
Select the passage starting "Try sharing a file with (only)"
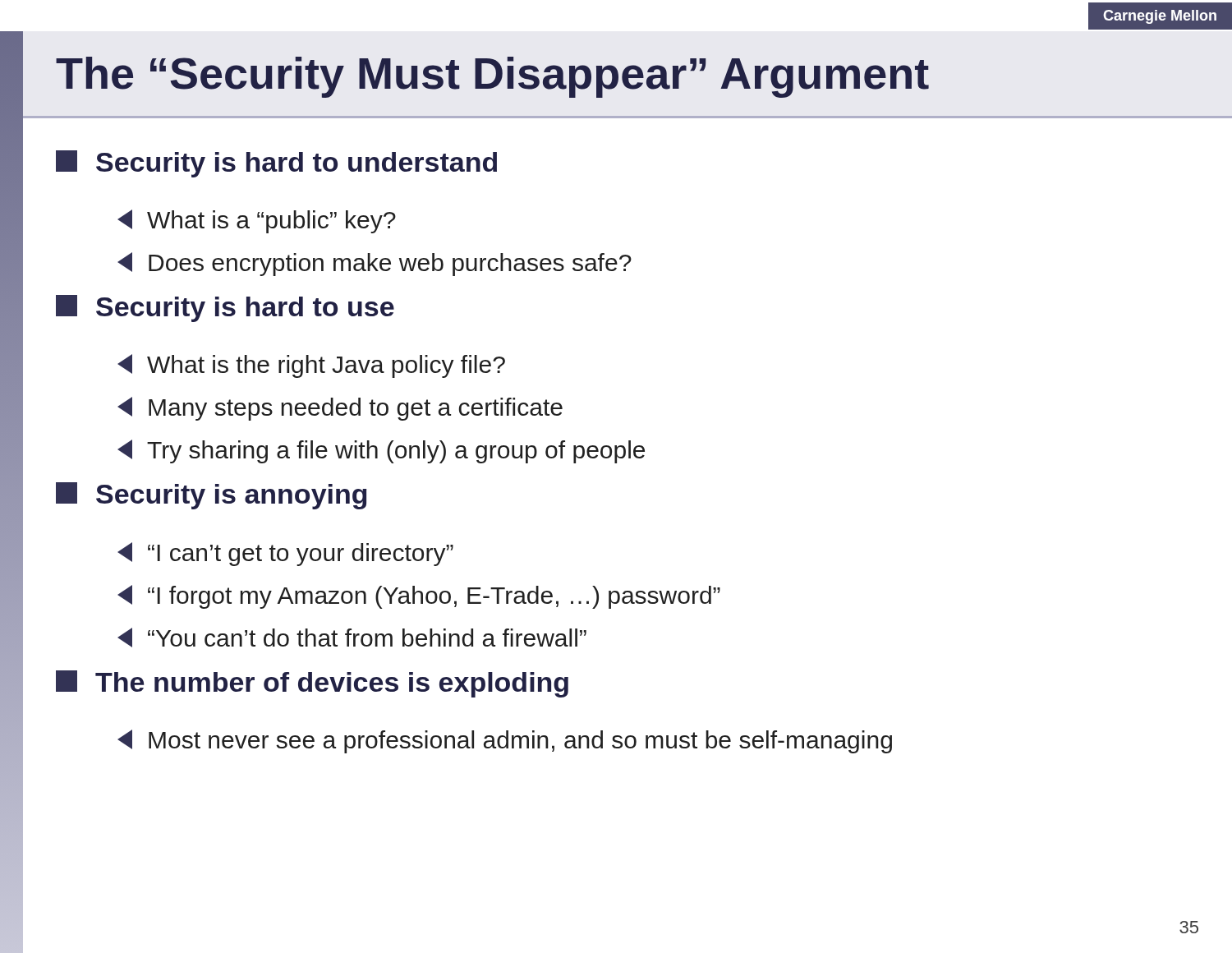[382, 450]
